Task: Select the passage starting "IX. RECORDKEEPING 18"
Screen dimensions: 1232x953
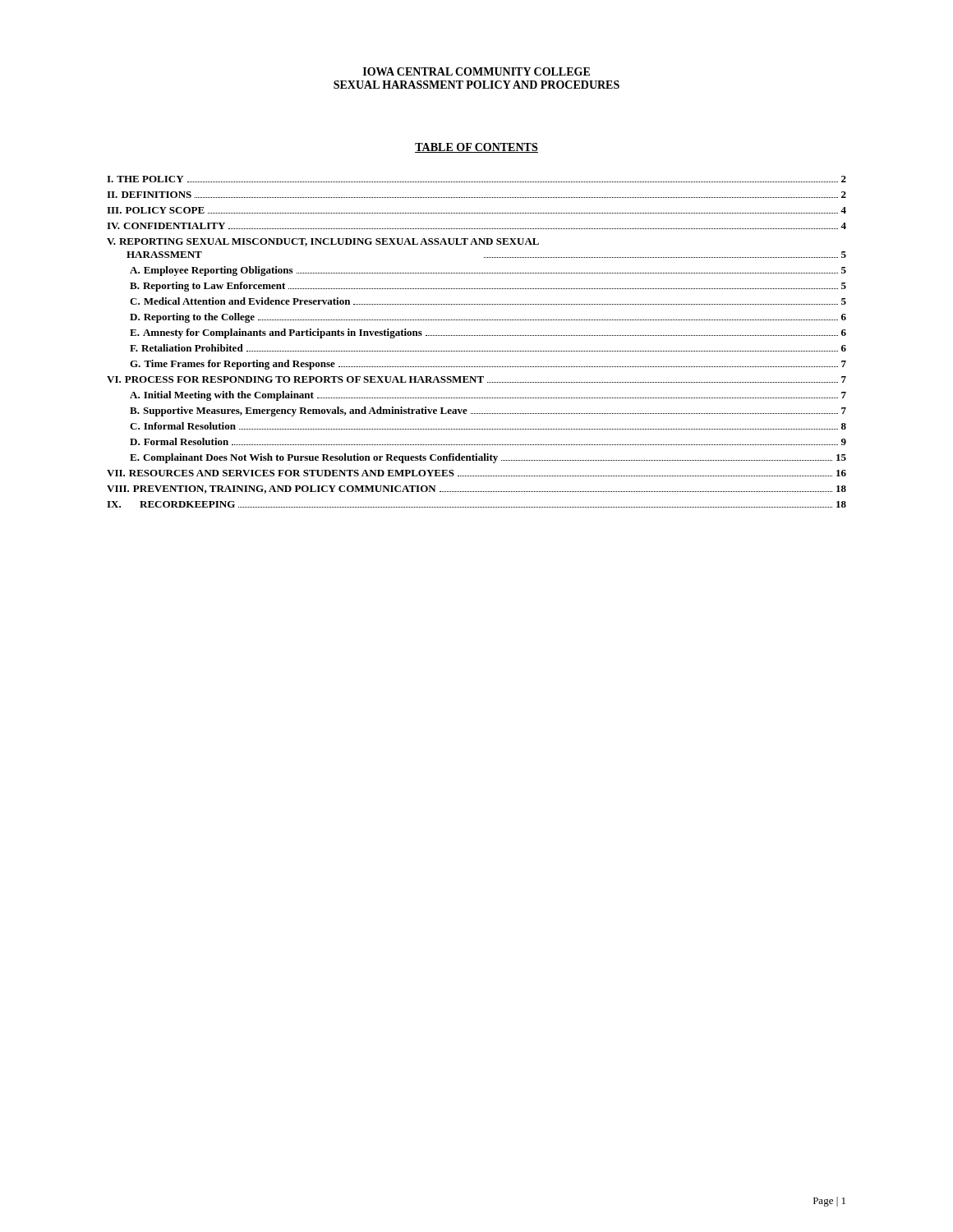Action: pos(476,504)
